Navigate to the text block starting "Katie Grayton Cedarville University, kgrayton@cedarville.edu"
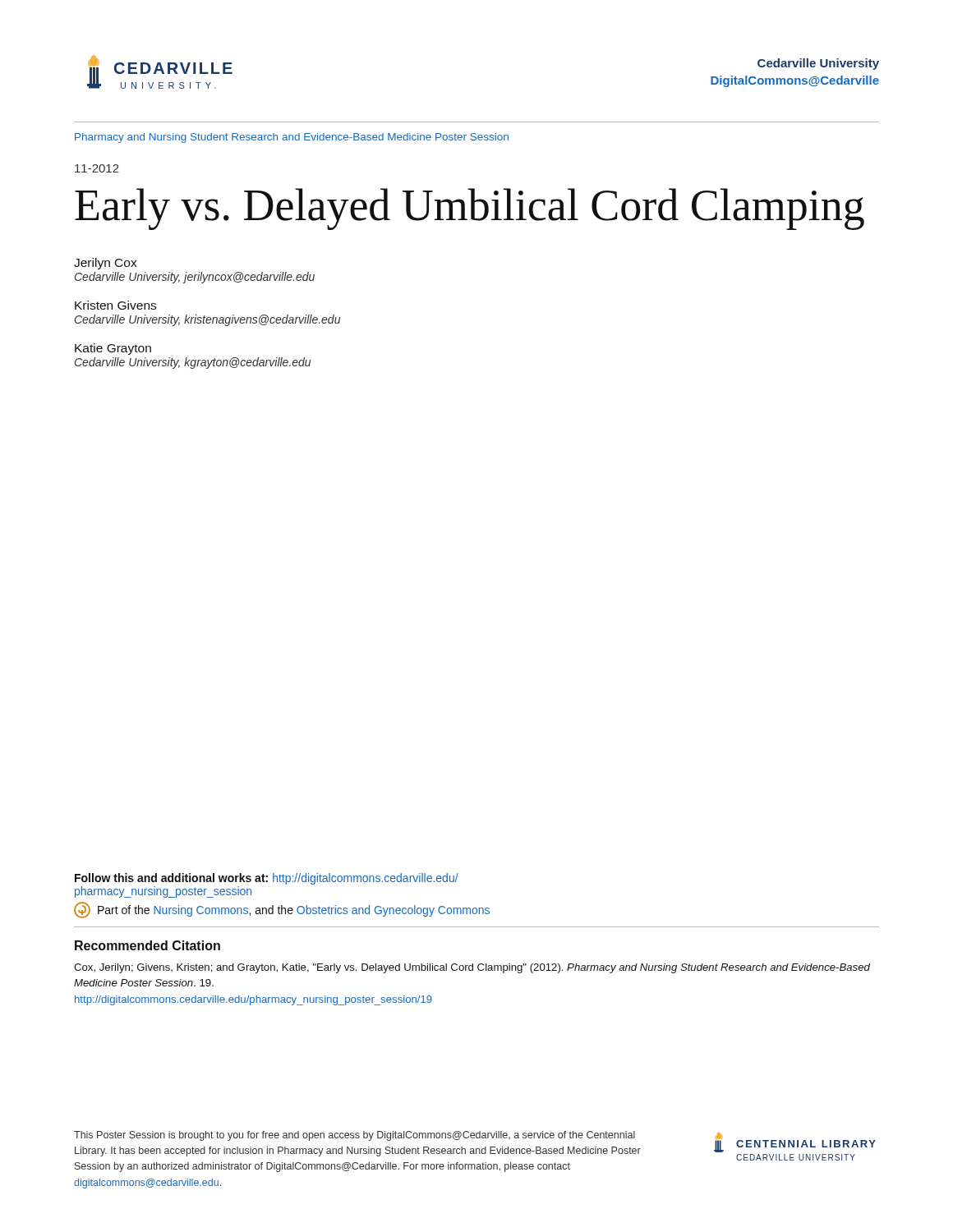 [113, 349]
